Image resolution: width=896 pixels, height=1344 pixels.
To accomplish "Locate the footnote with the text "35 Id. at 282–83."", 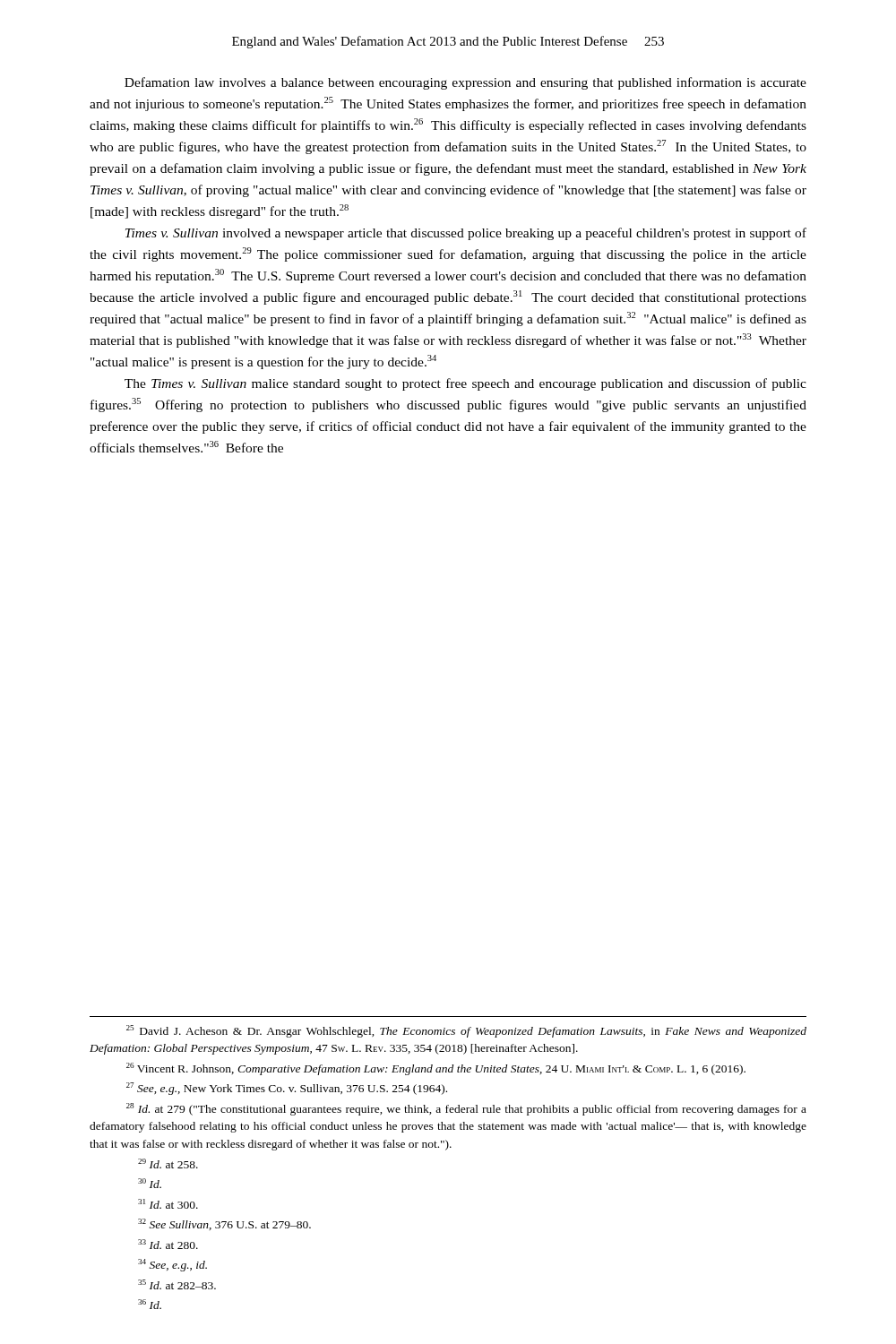I will point(177,1284).
